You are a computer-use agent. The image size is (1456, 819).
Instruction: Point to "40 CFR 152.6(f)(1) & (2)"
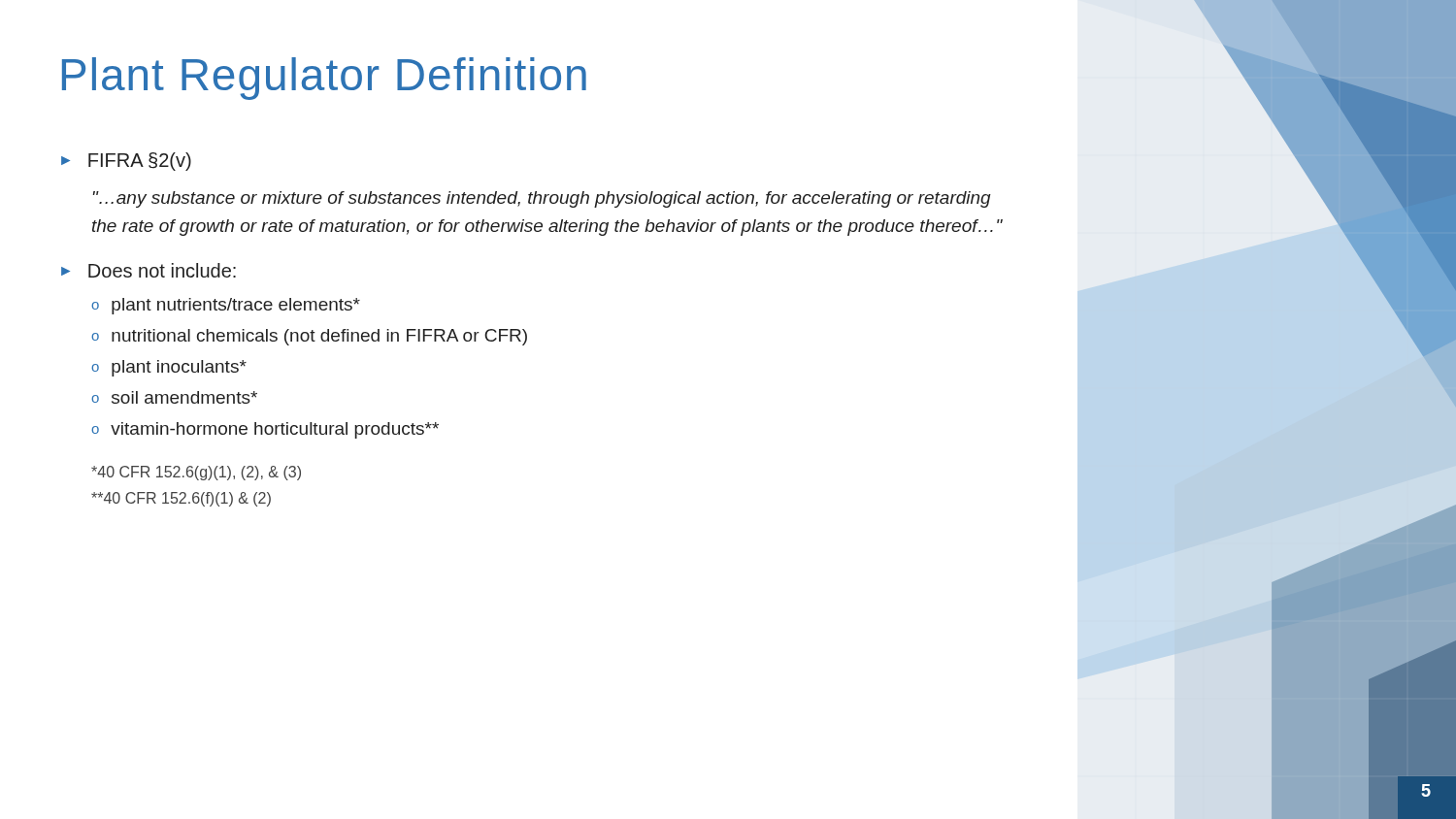(181, 498)
